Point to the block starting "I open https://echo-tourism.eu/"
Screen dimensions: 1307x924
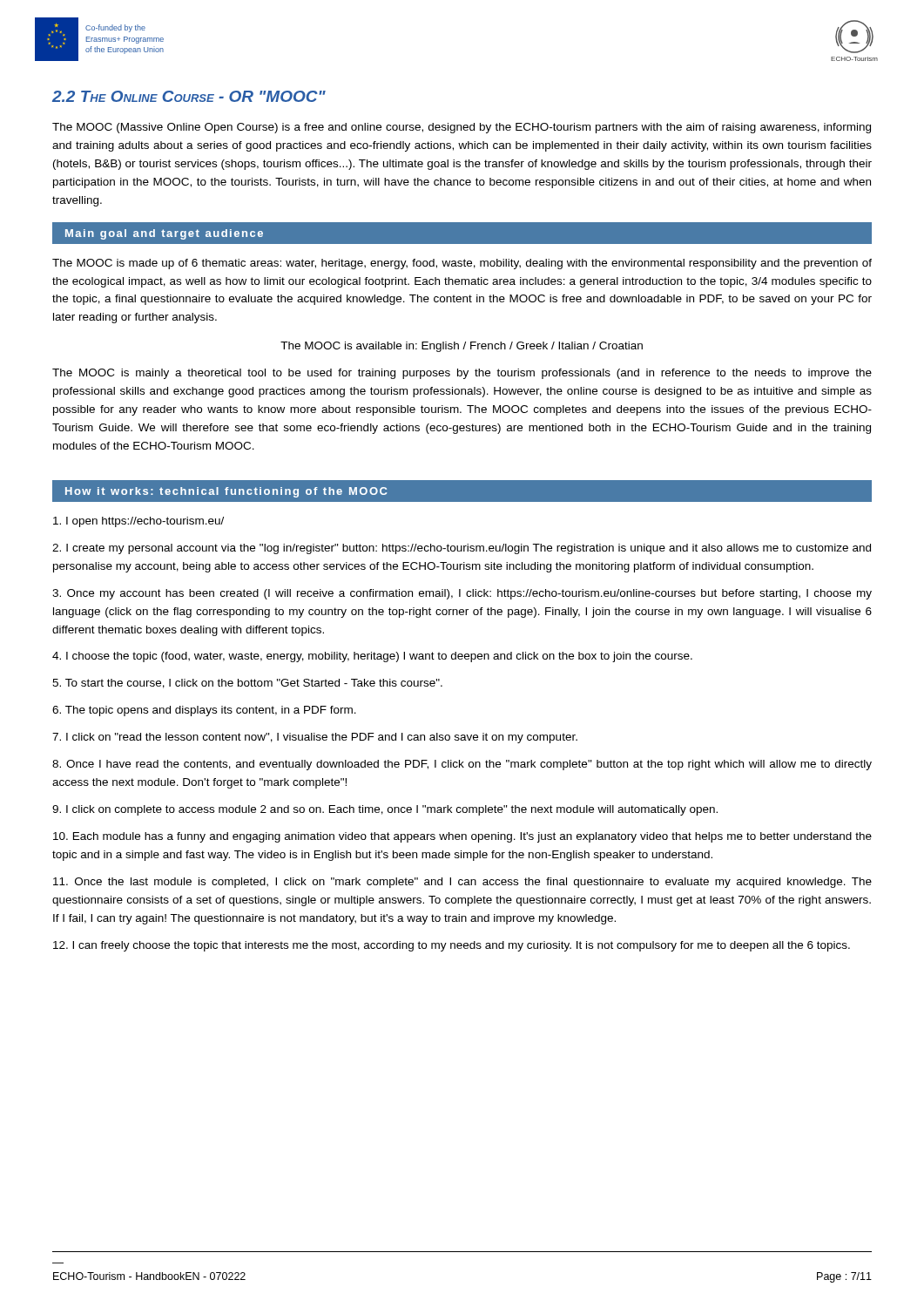[x=138, y=521]
